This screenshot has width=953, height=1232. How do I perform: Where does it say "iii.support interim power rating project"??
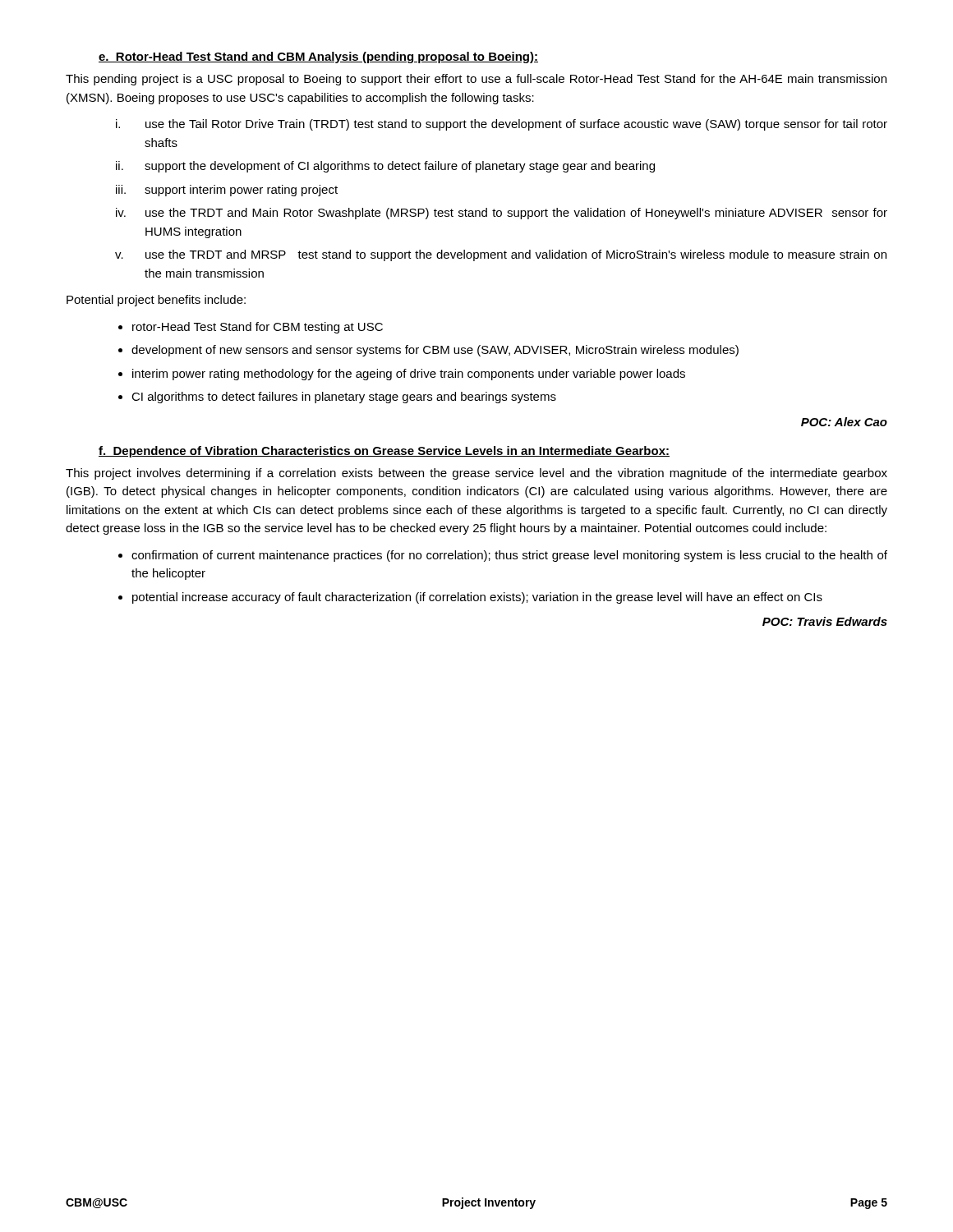[226, 189]
